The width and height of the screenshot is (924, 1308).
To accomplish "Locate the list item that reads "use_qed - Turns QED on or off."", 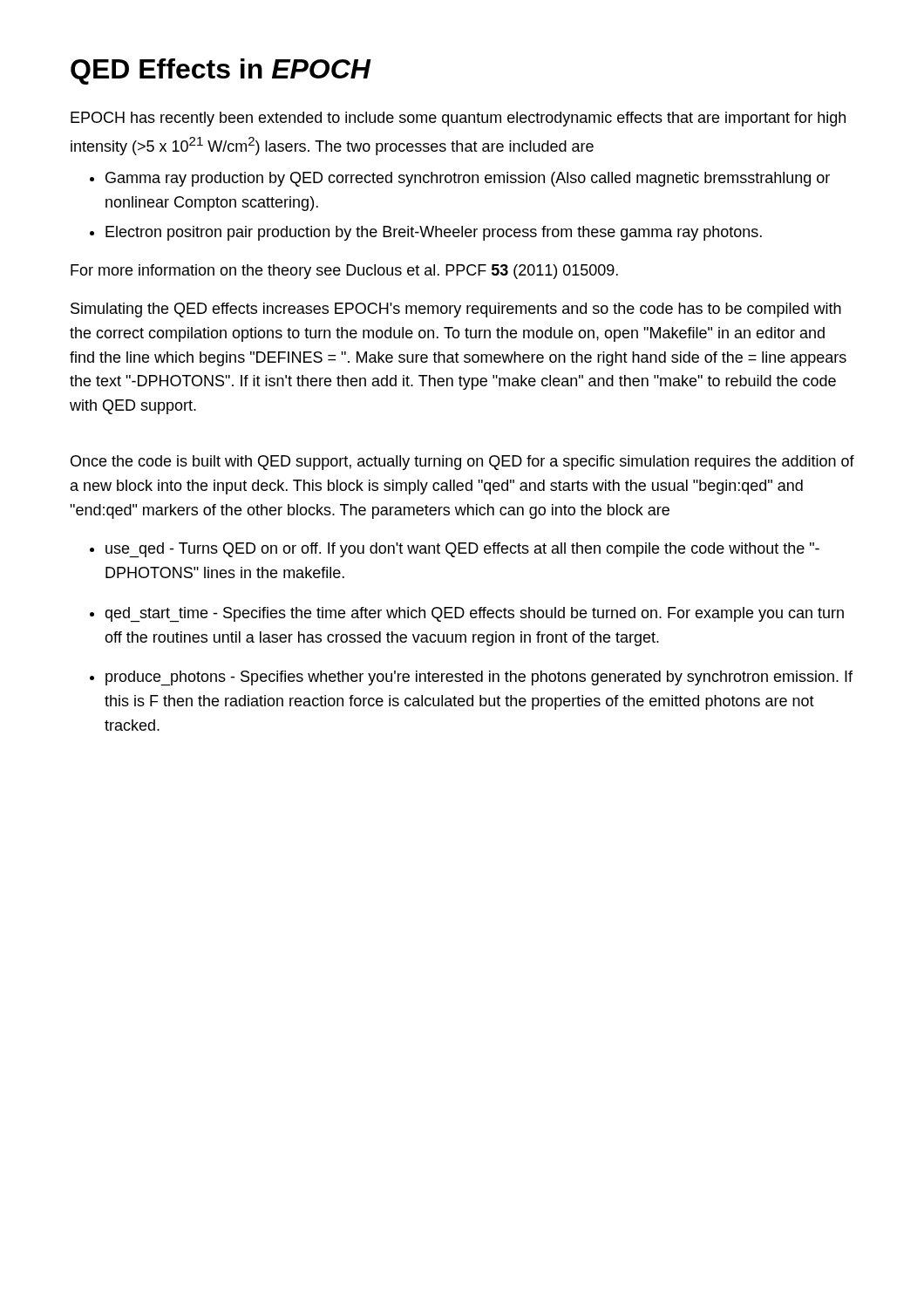I will [x=479, y=561].
